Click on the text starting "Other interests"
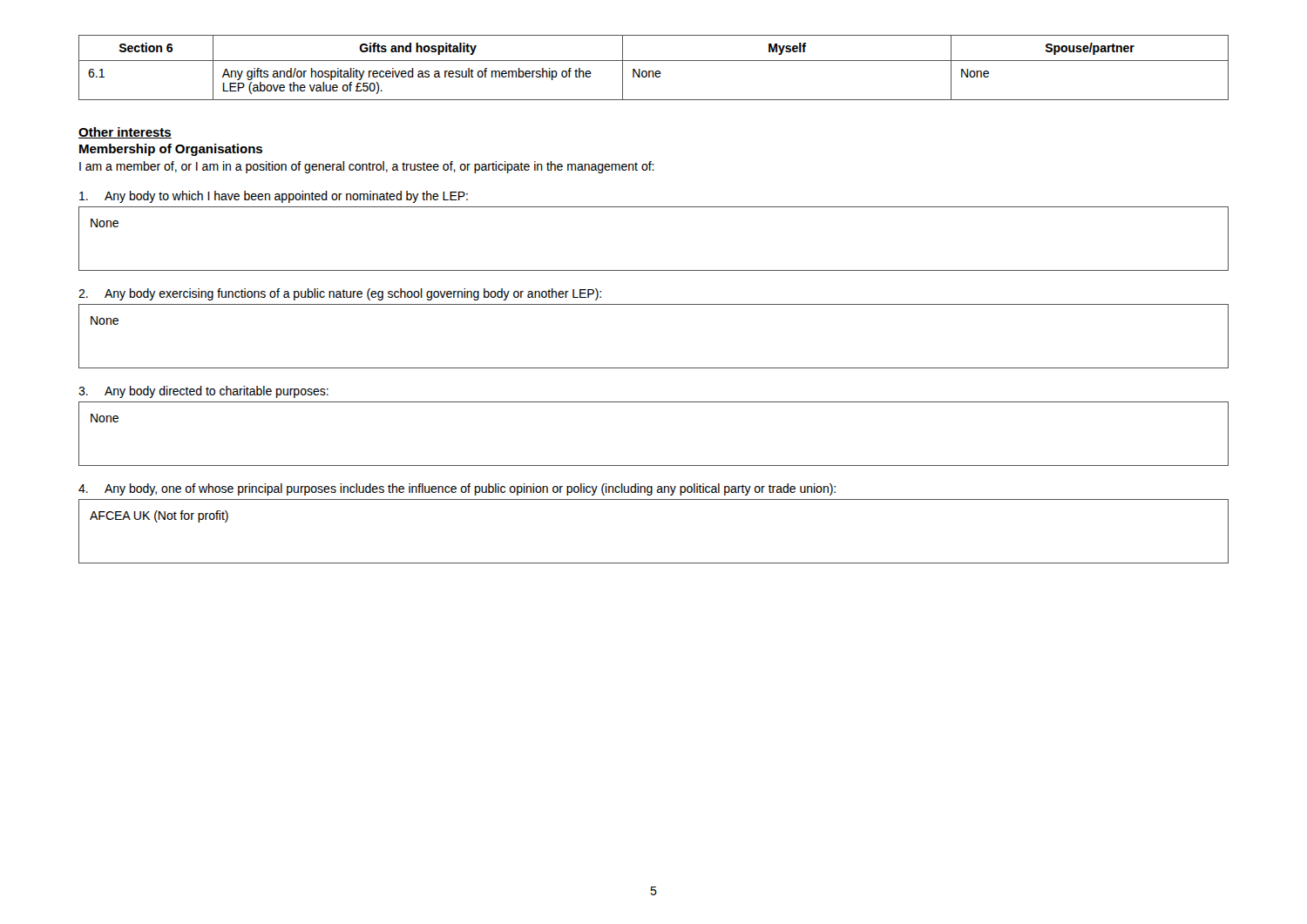 [x=125, y=132]
